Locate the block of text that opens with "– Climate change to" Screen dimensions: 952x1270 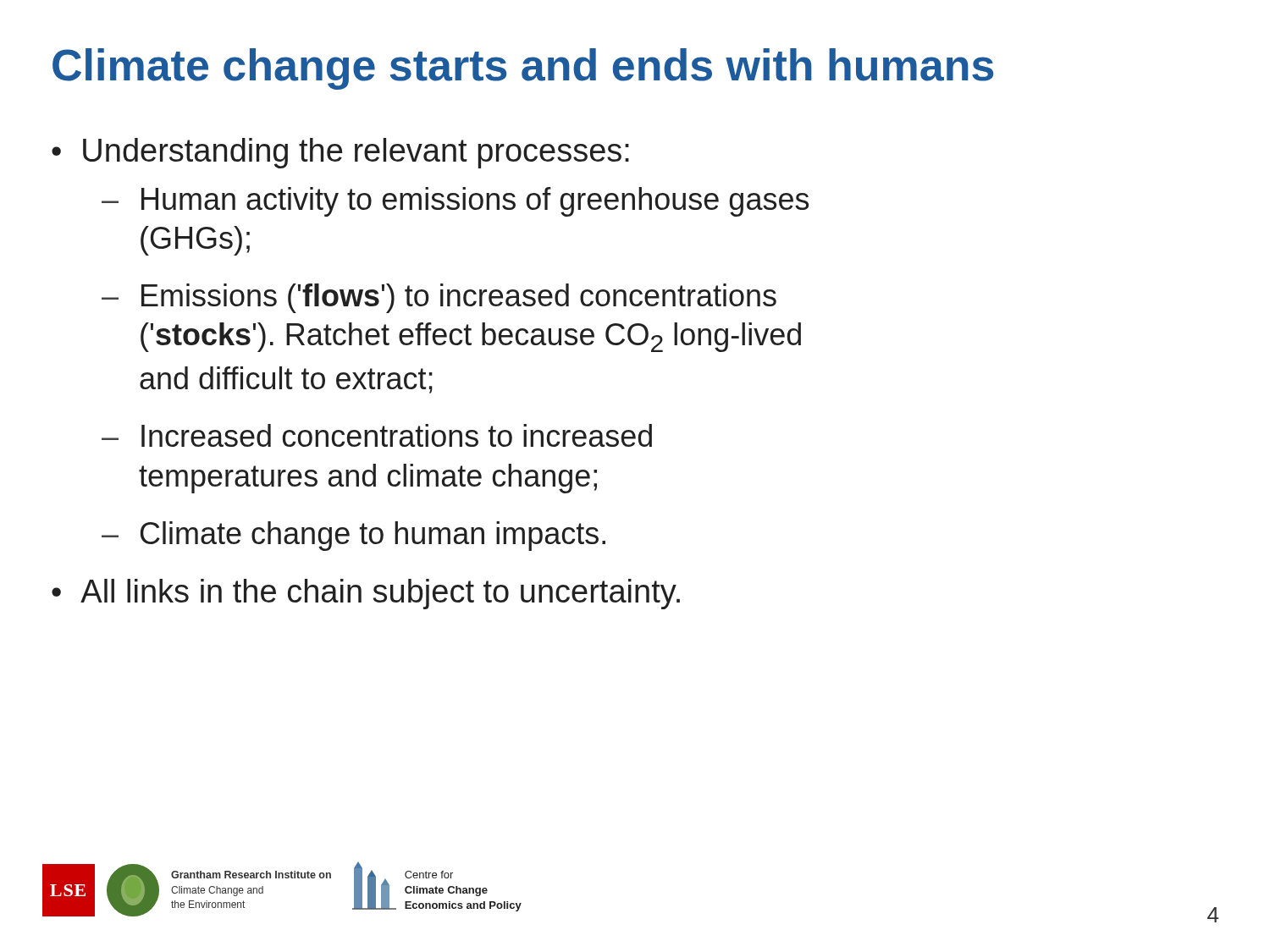(x=355, y=534)
